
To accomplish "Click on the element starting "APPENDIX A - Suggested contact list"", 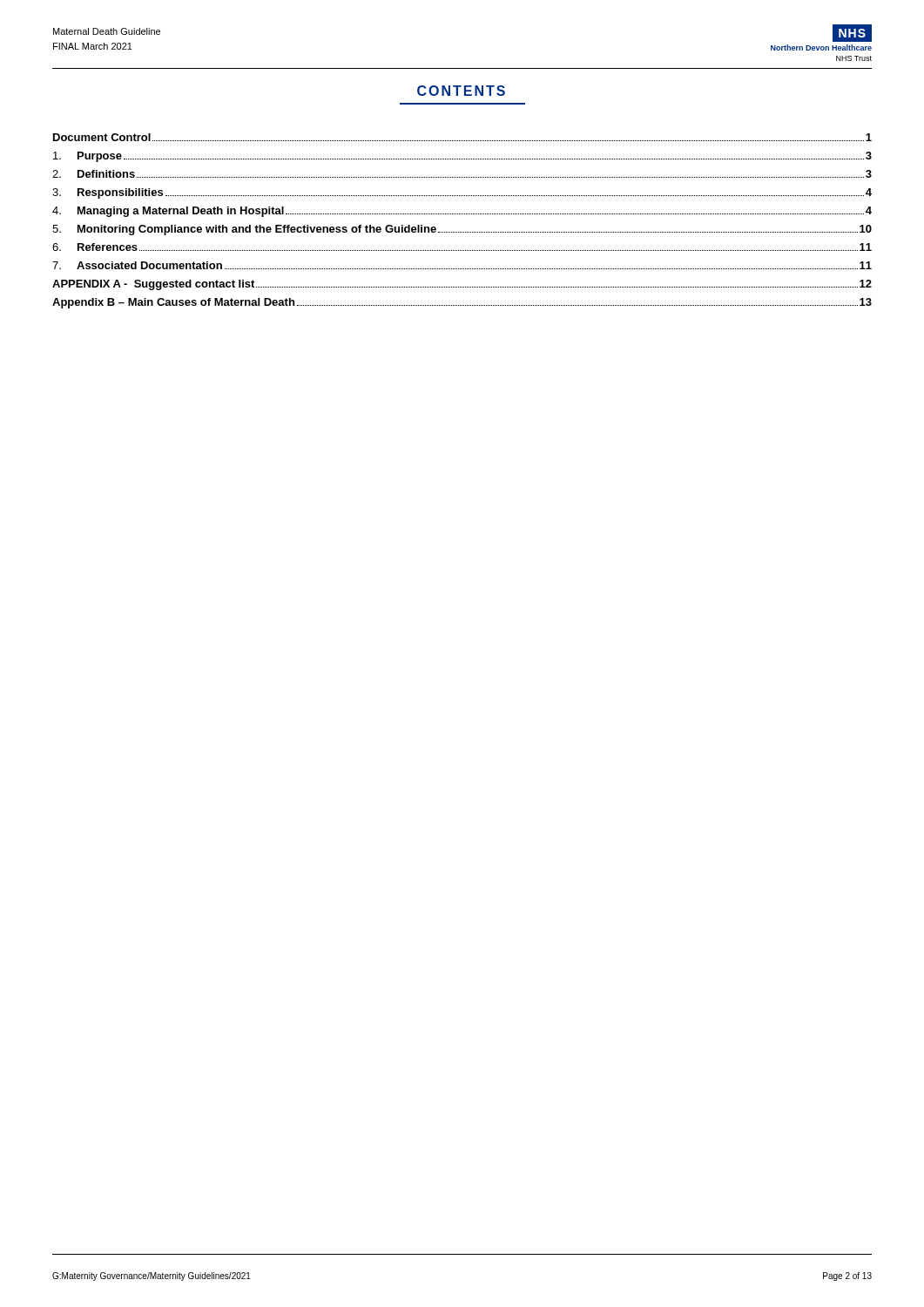I will tap(462, 284).
